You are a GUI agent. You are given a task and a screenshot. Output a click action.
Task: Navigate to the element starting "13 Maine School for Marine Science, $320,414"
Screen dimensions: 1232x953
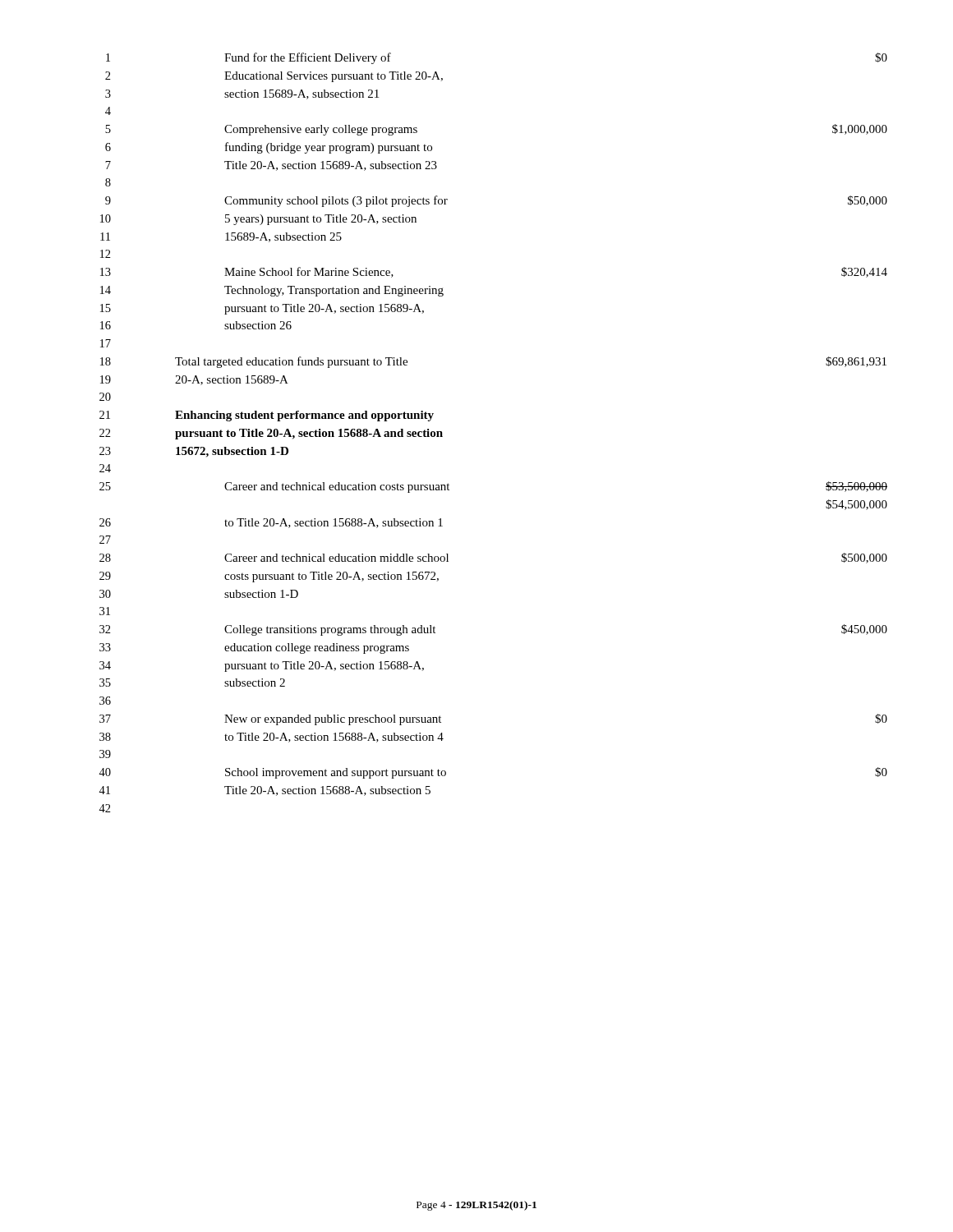click(x=108, y=271)
